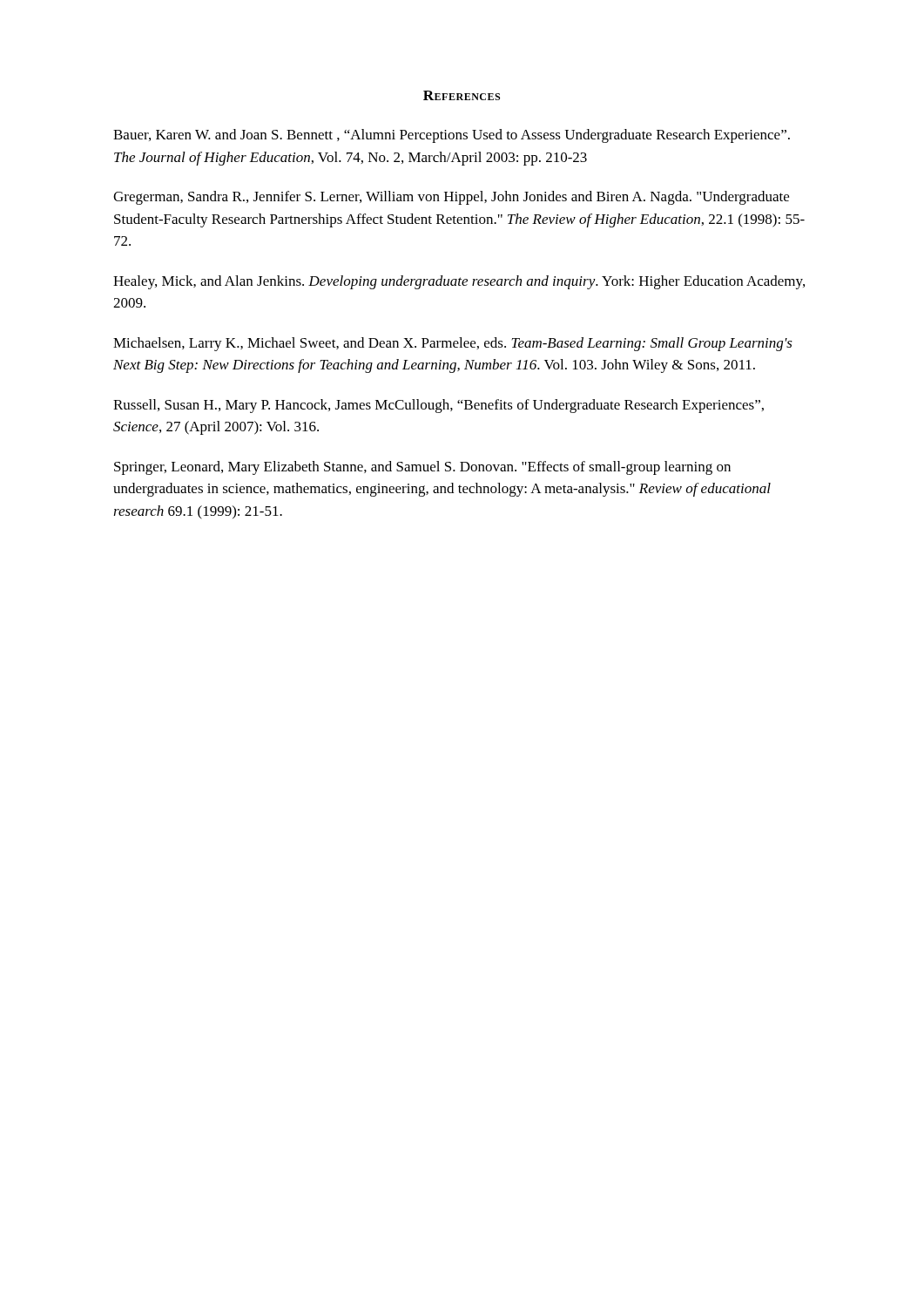This screenshot has width=924, height=1307.
Task: Select the region starting "Russell, Susan H., Mary"
Action: 439,415
